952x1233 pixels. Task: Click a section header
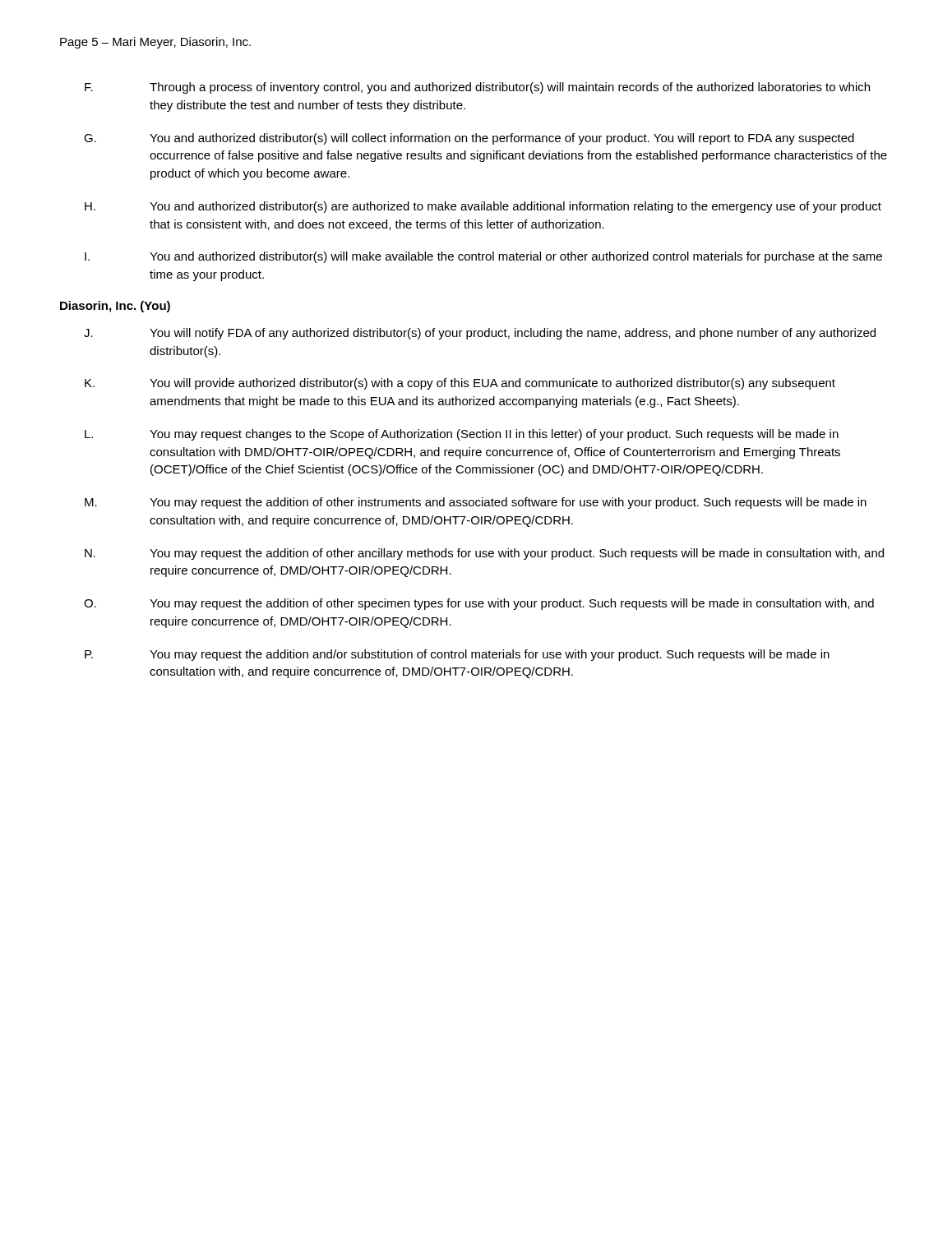click(x=115, y=305)
